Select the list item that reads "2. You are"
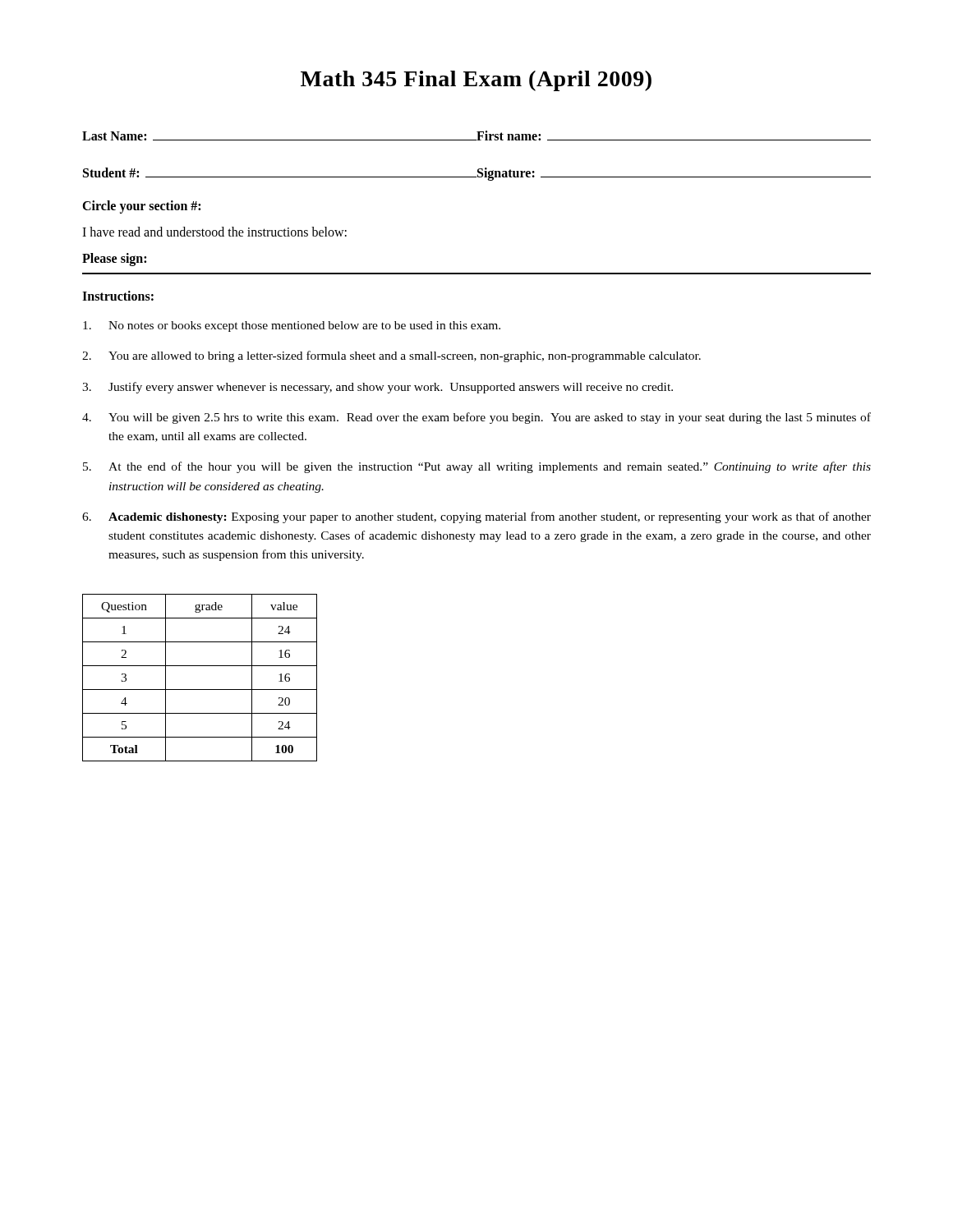Screen dimensions: 1232x953 point(476,355)
